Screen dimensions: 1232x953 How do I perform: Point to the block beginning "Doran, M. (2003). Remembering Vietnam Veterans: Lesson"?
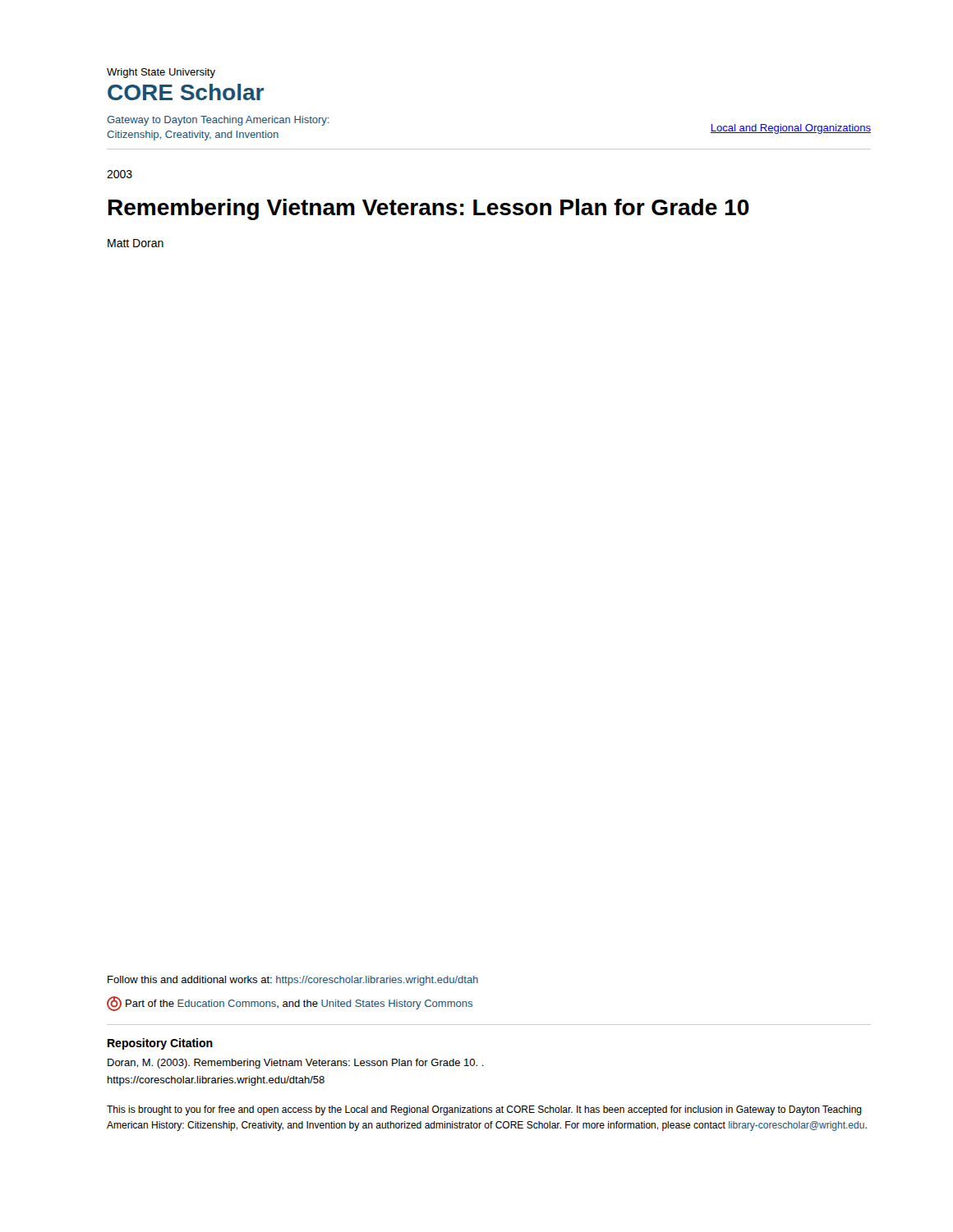click(296, 1071)
